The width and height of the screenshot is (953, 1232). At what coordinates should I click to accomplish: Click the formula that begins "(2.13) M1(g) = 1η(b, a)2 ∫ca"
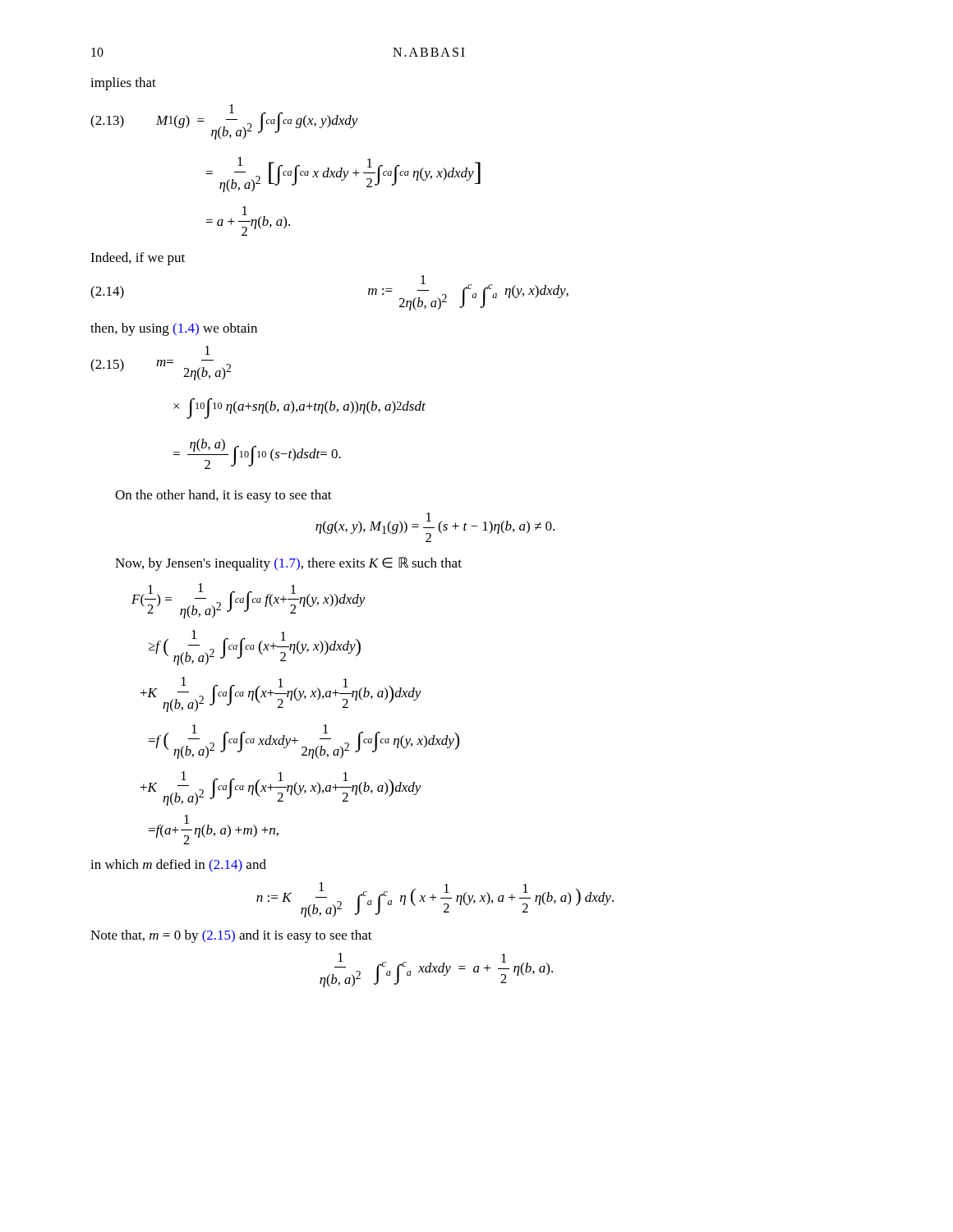(435, 169)
